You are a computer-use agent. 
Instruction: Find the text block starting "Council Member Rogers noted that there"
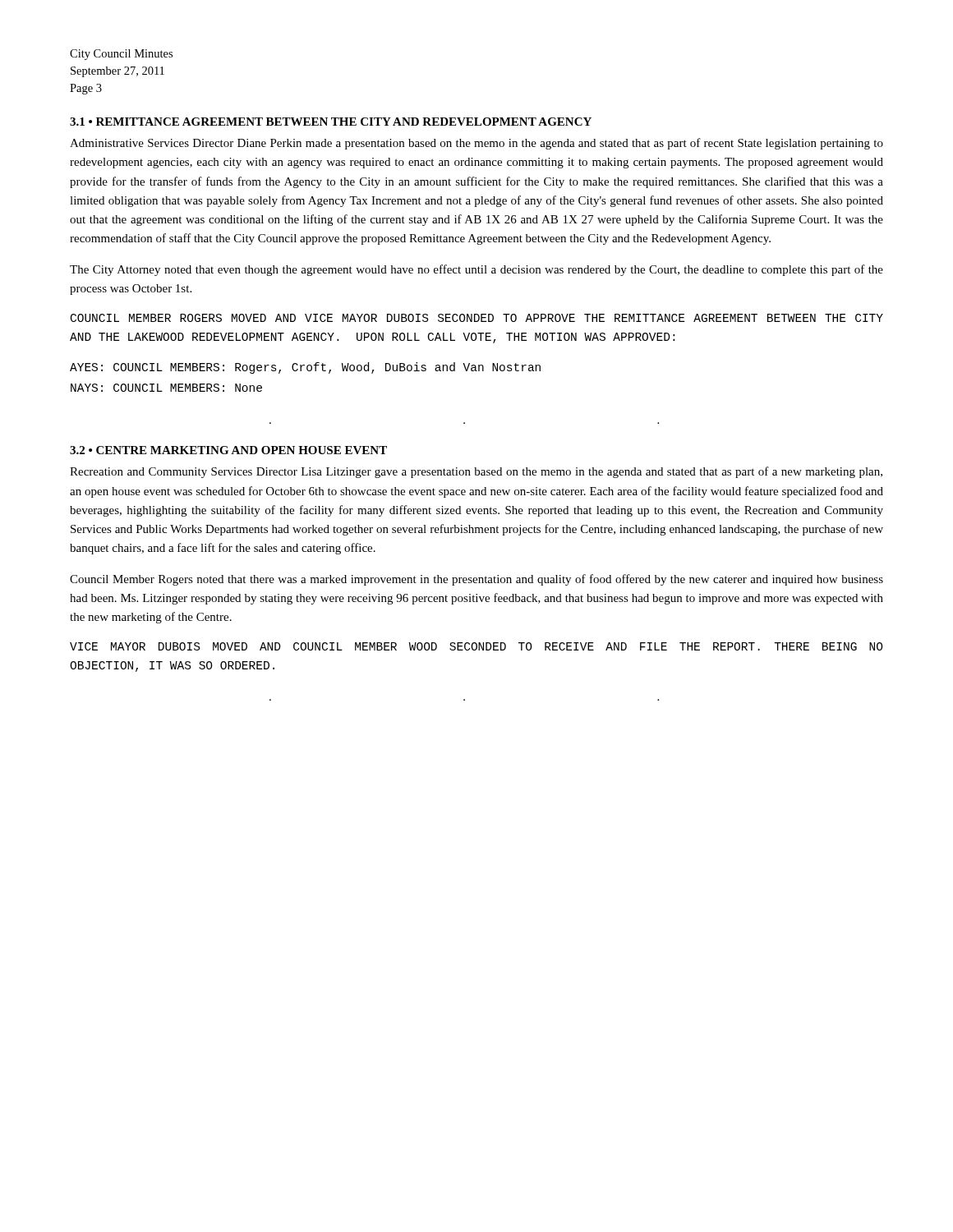click(476, 598)
